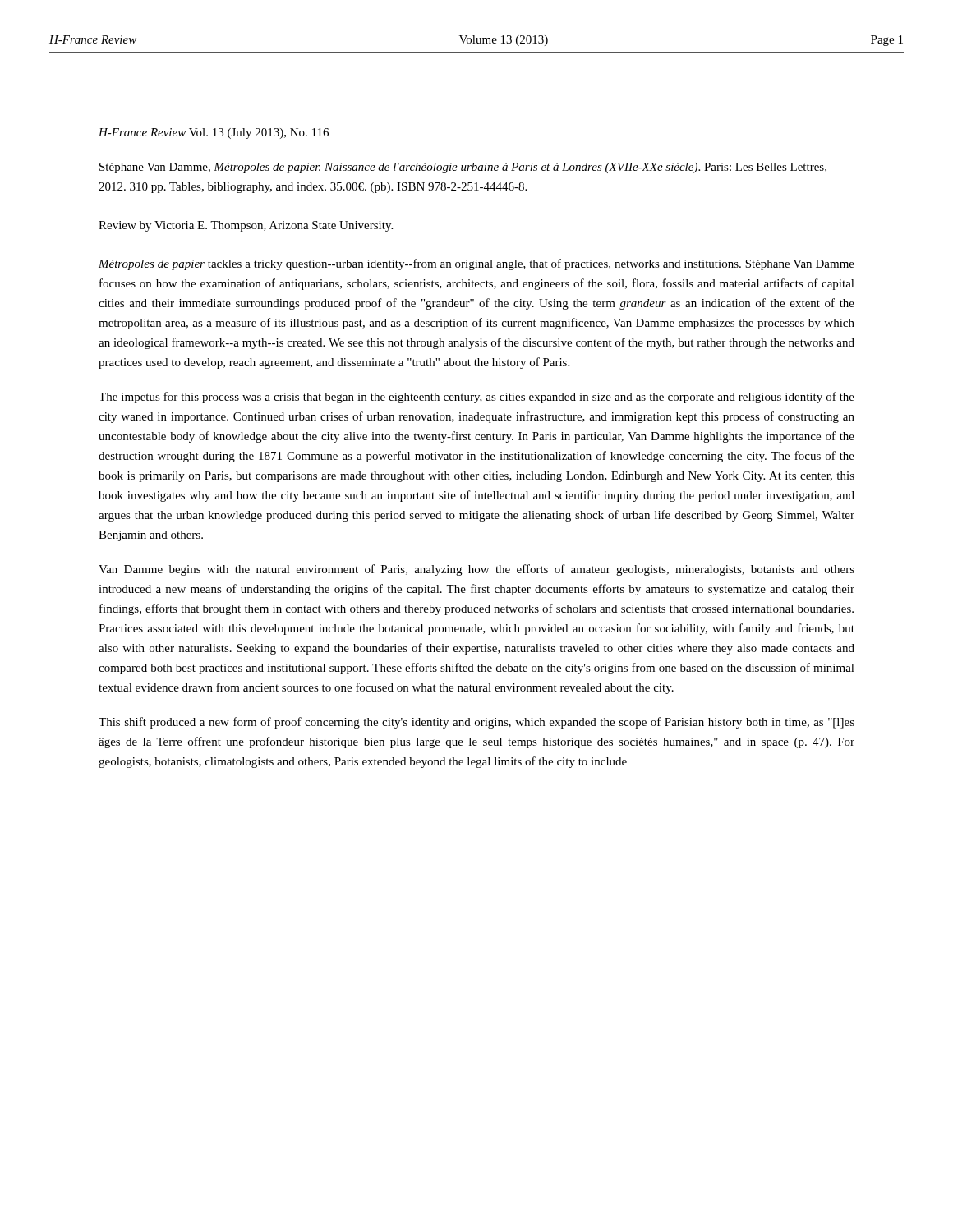Where is the passage that starts "The impetus for this process was"?
The image size is (953, 1232).
click(476, 466)
